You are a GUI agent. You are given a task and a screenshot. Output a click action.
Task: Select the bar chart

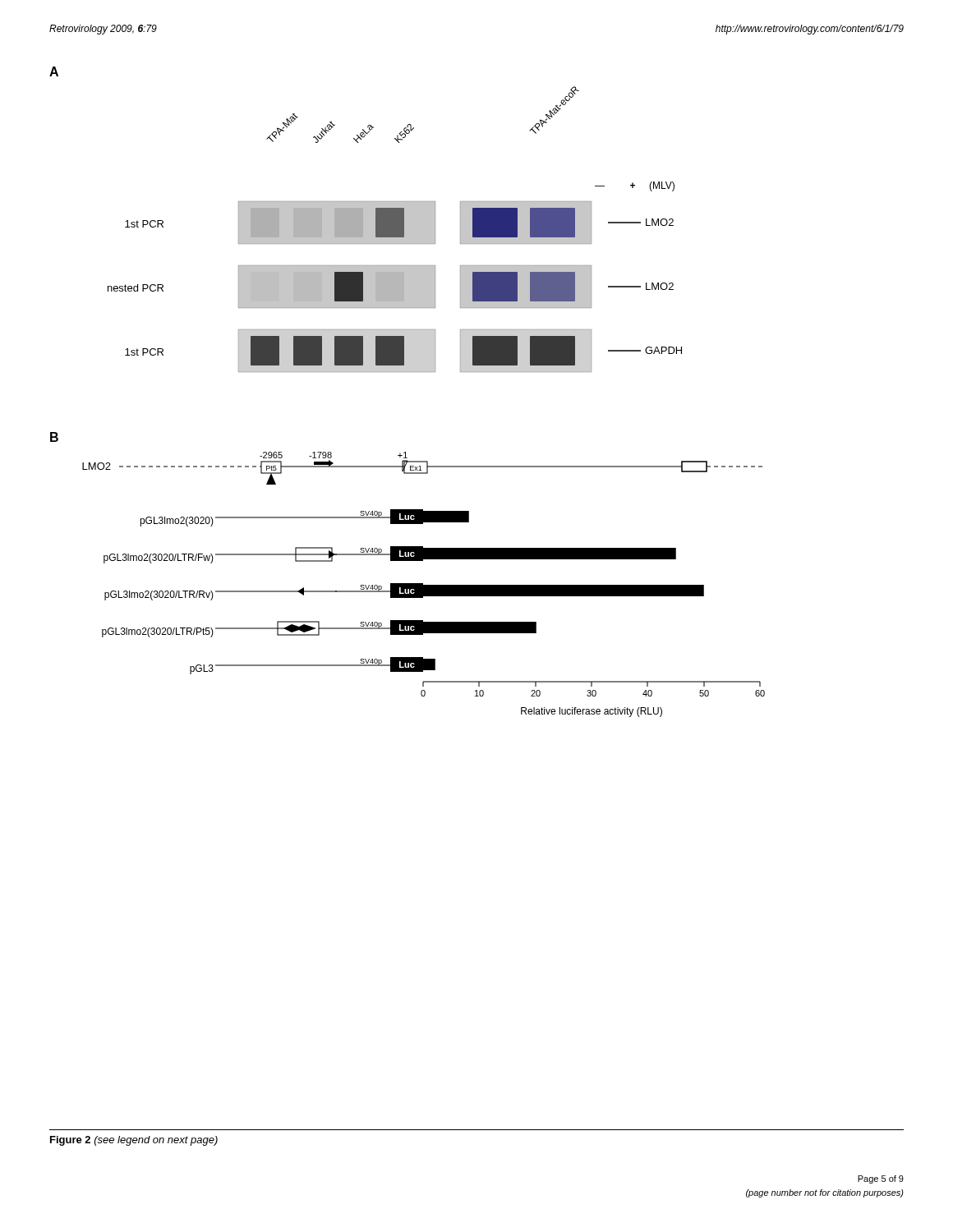pos(476,593)
